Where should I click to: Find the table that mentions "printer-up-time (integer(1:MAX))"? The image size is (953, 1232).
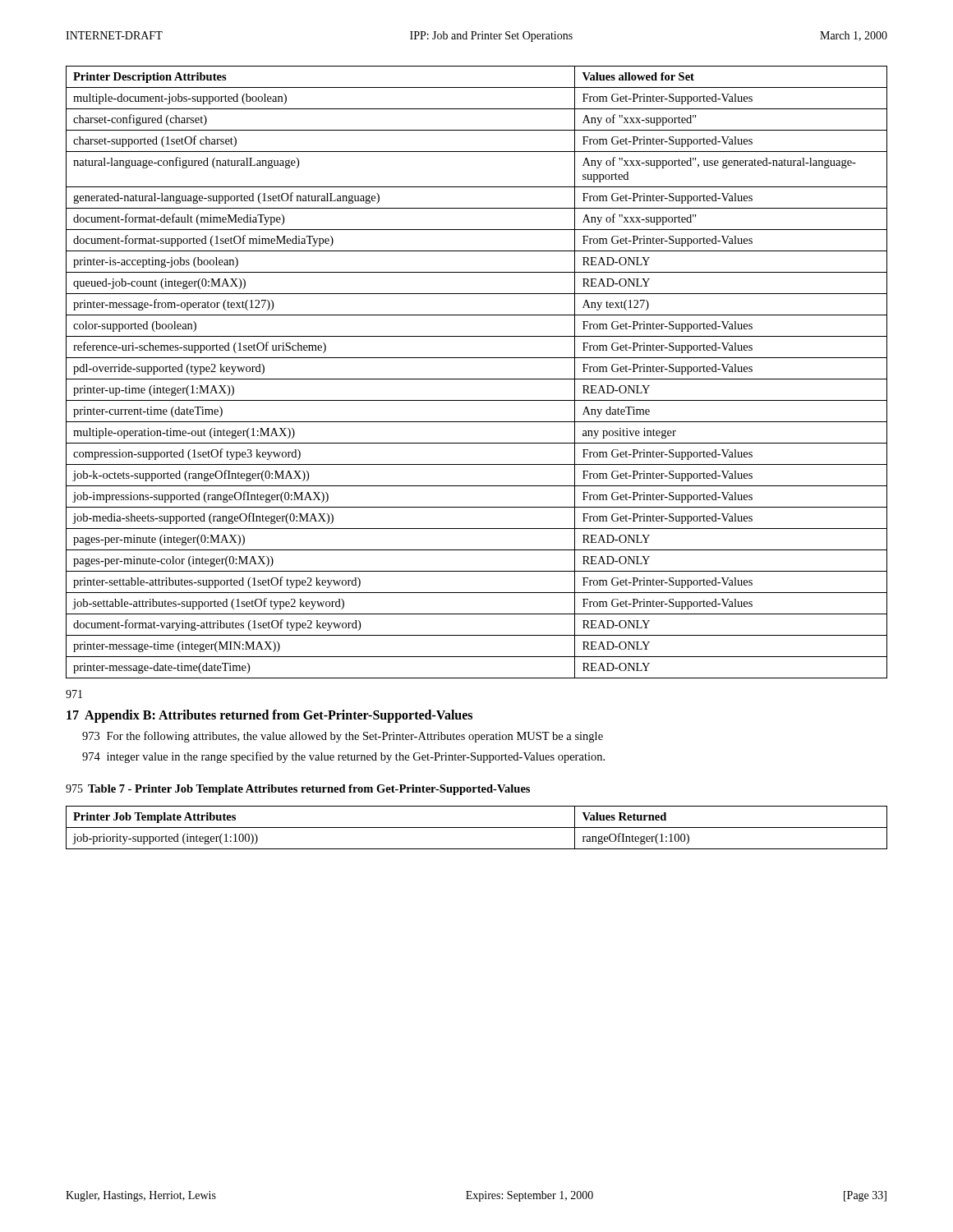[476, 372]
